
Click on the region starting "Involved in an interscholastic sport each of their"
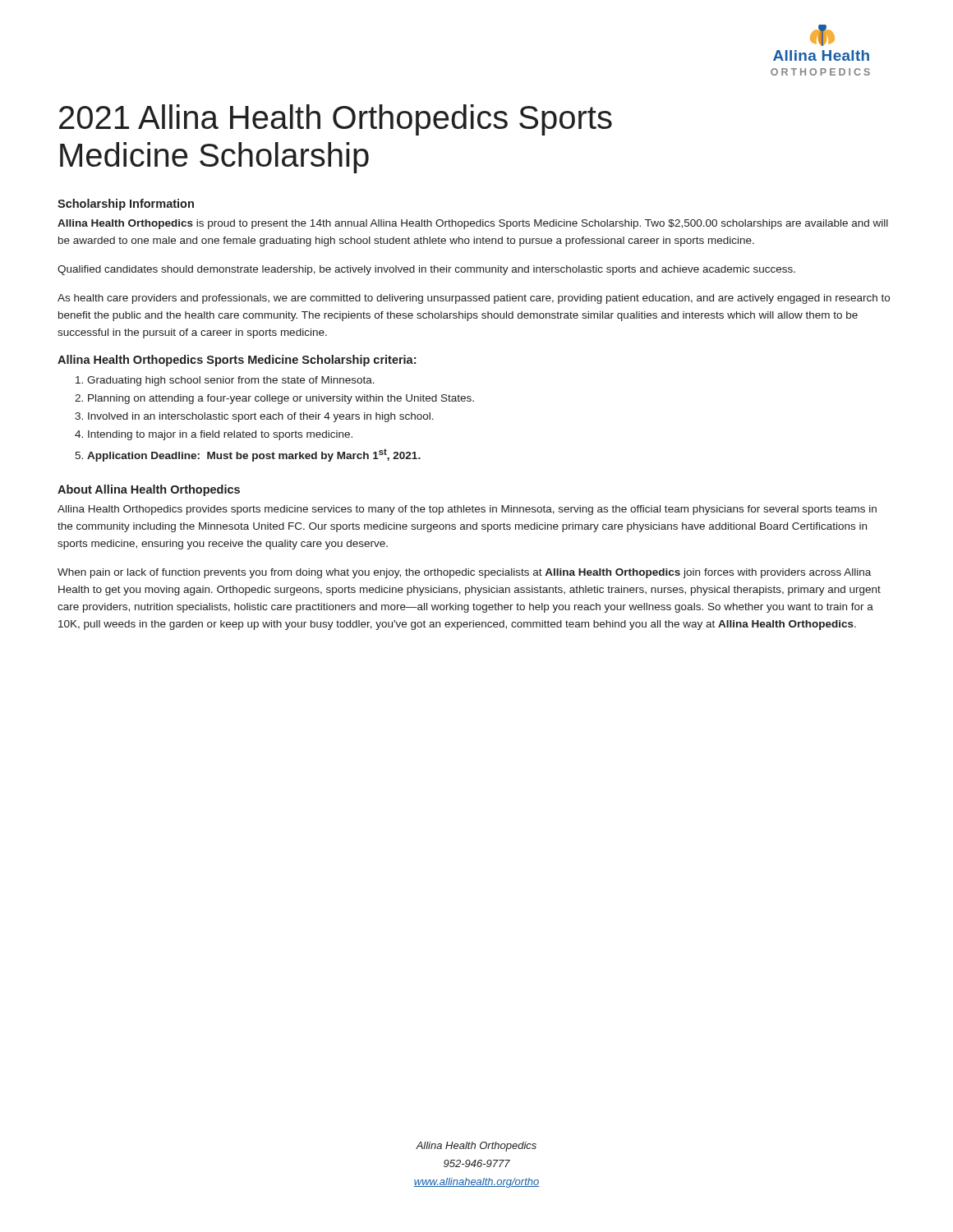point(261,416)
